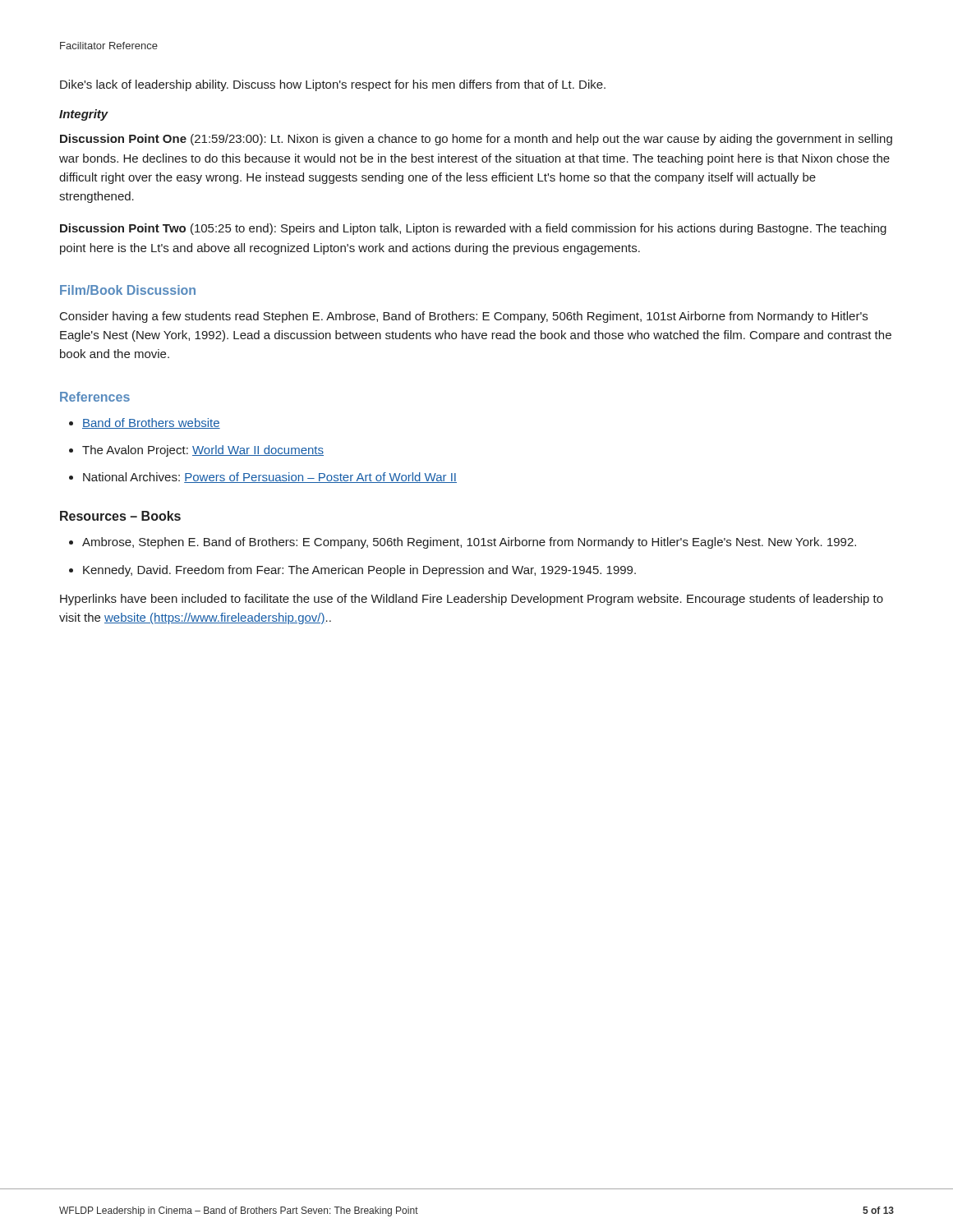
Task: Locate the block of text that opens with "Consider having a few students read"
Action: click(475, 335)
